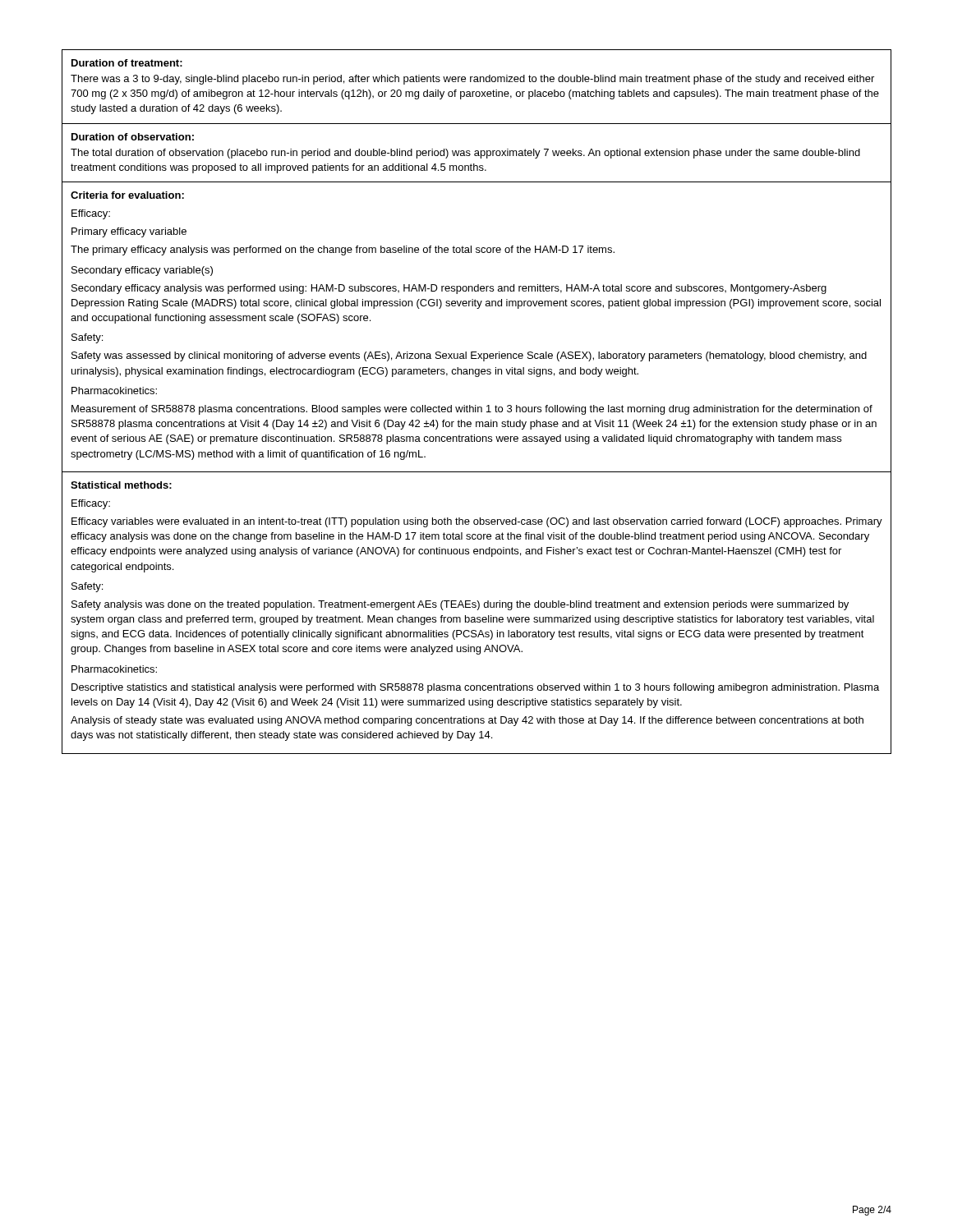Locate the text starting "Safety was assessed by"
The height and width of the screenshot is (1232, 953).
(469, 363)
